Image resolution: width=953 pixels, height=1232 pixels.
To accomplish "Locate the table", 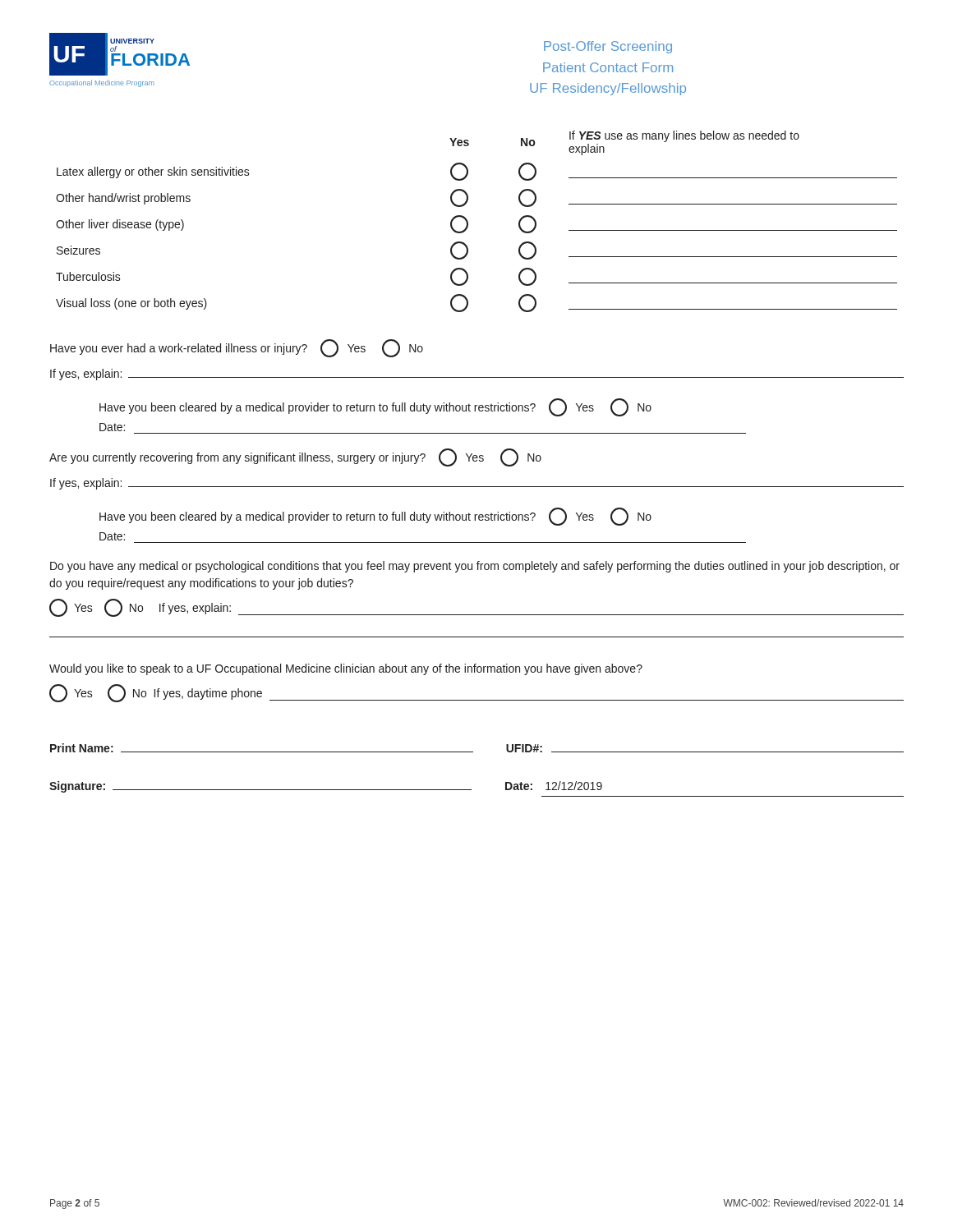I will [476, 221].
